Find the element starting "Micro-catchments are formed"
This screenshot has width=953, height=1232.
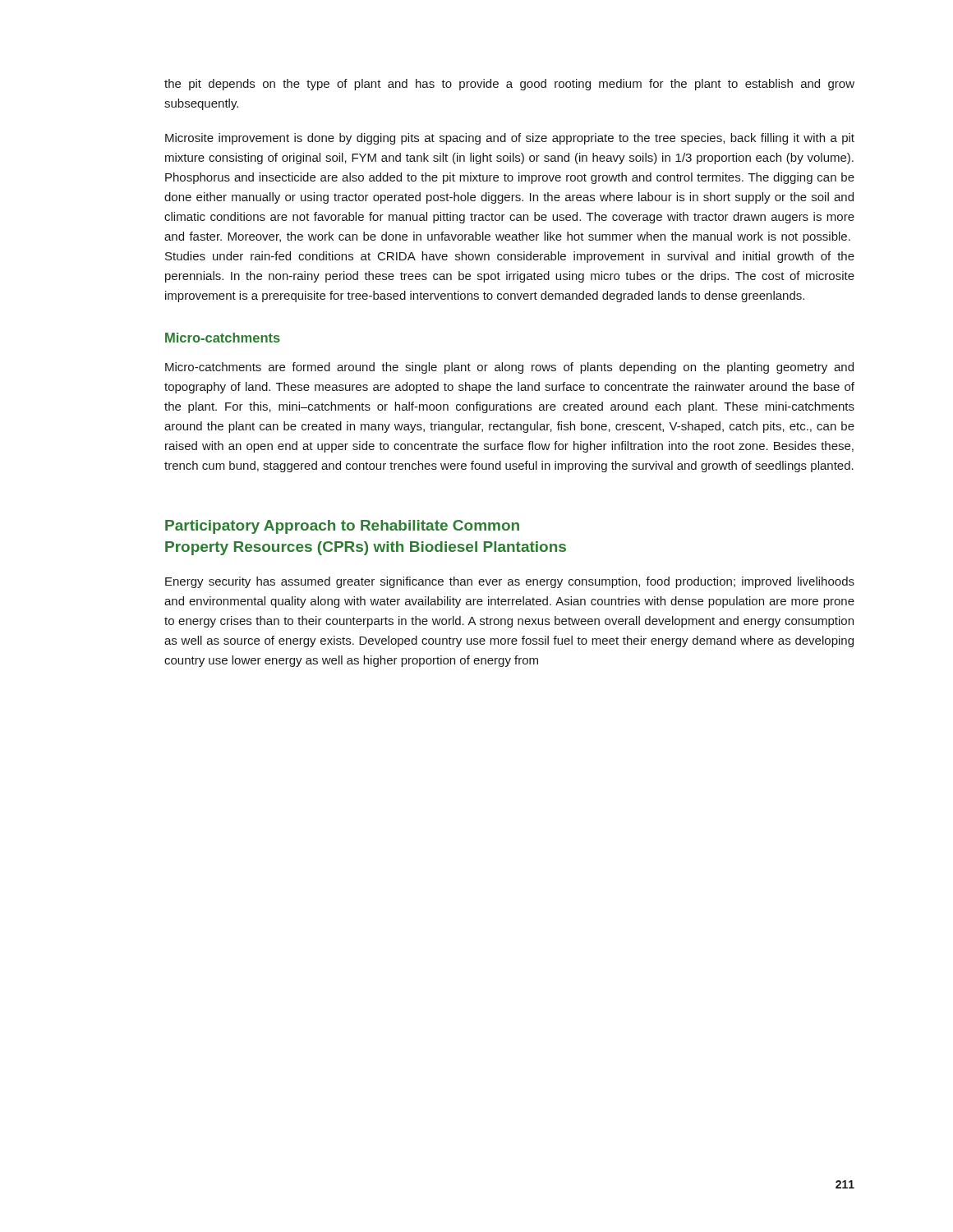point(509,416)
